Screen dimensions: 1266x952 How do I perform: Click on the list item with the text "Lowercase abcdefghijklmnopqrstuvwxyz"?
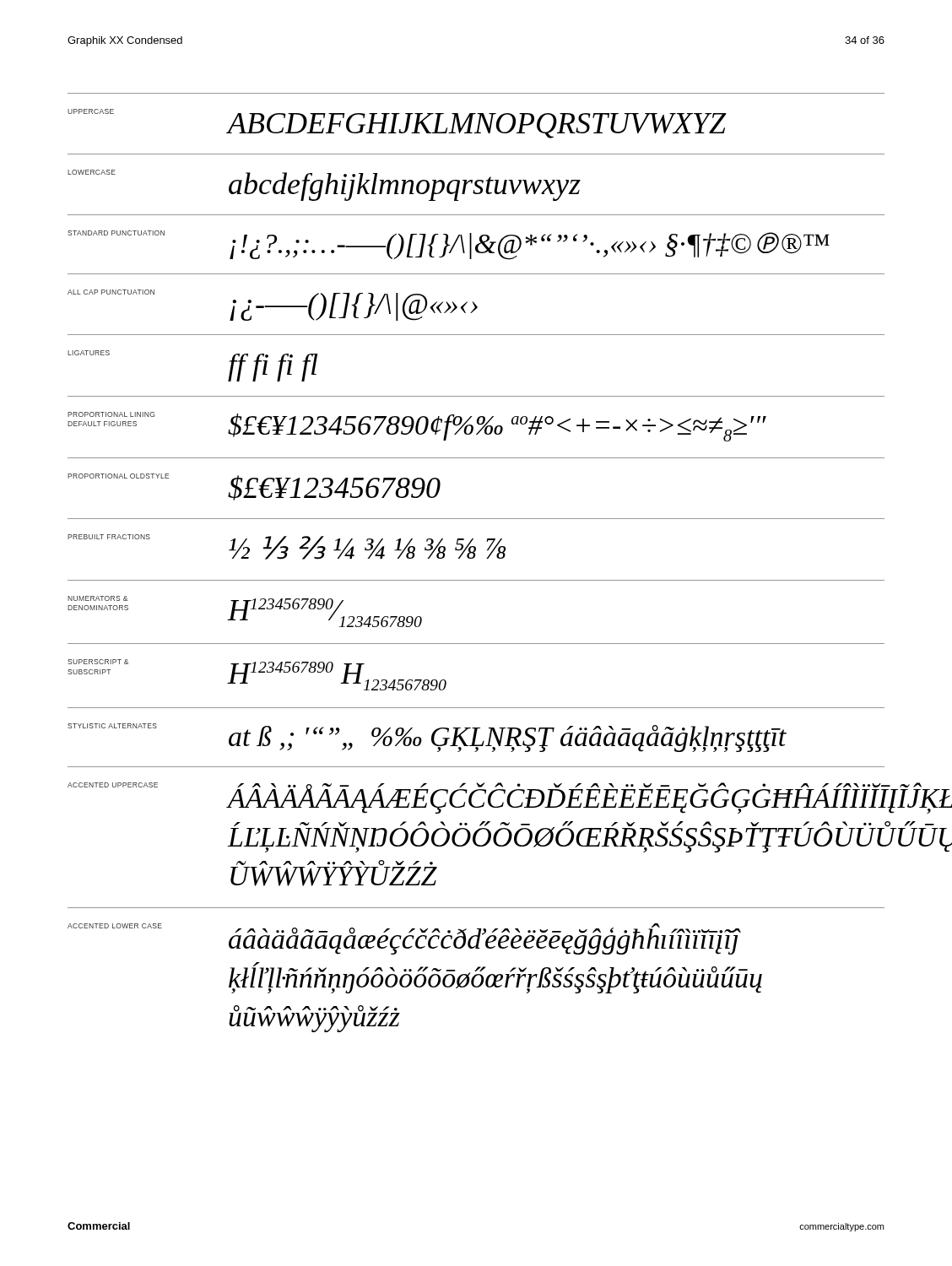pos(476,185)
